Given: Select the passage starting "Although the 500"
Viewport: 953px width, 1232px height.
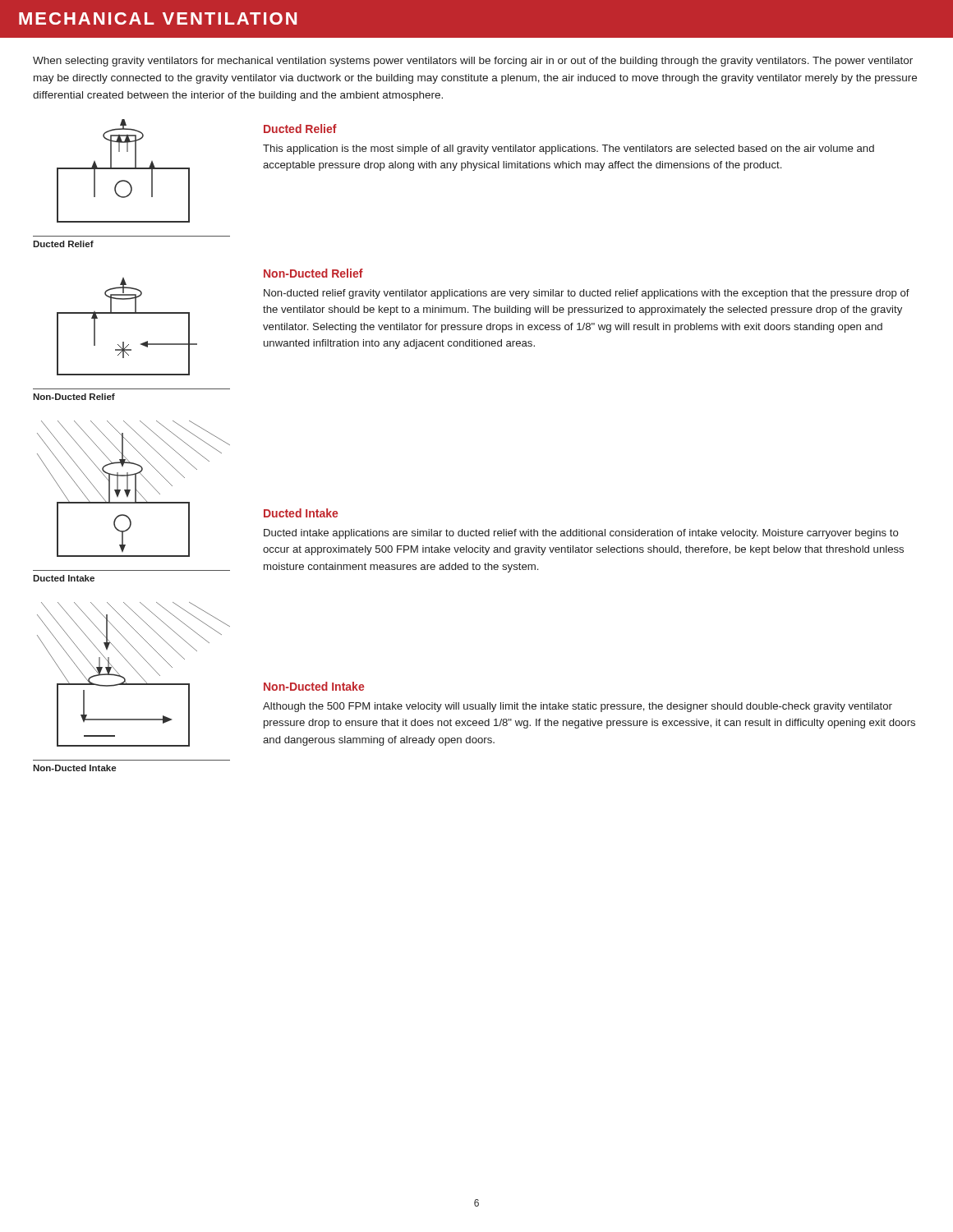Looking at the screenshot, I should pyautogui.click(x=589, y=723).
